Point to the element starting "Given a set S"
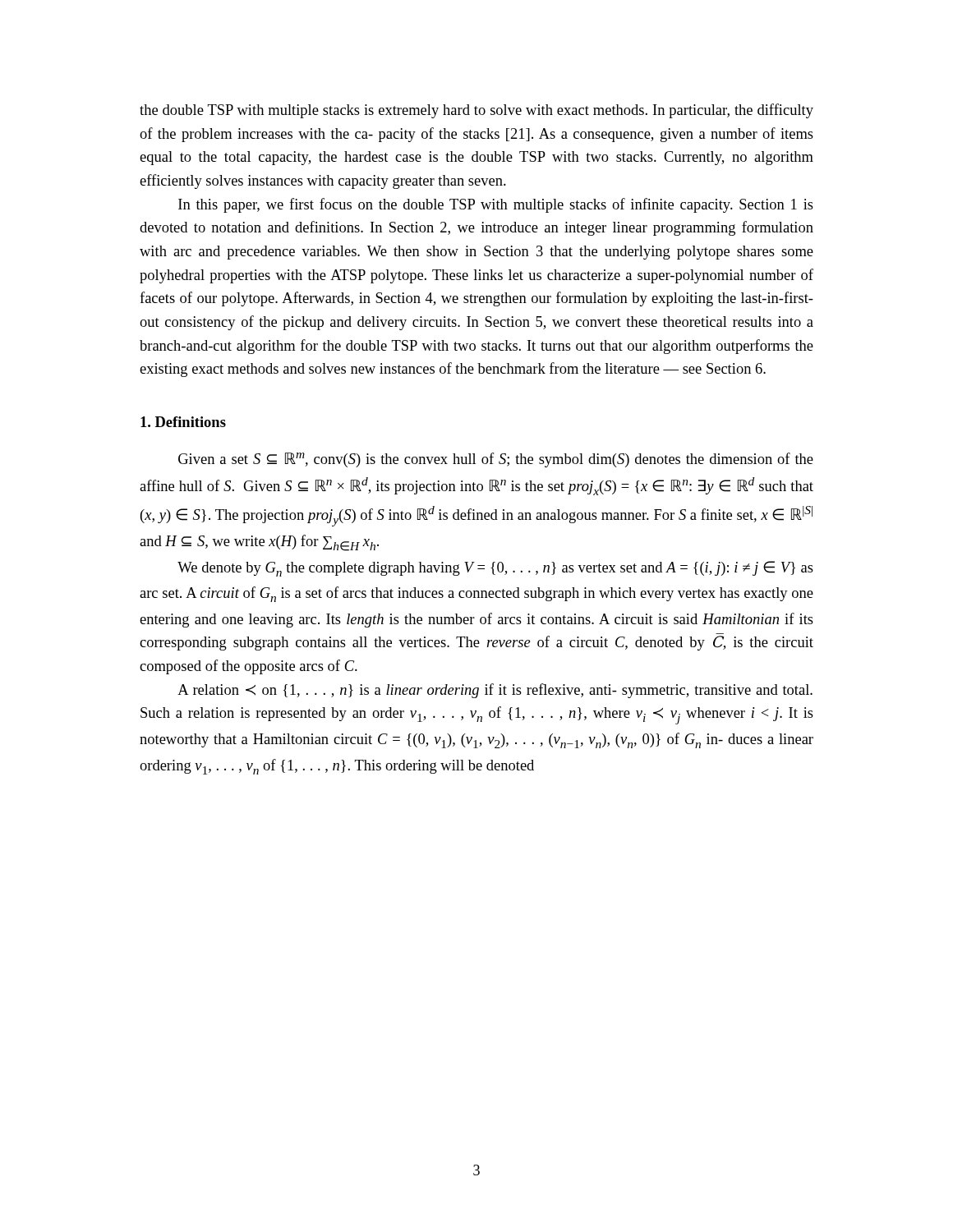Screen dimensions: 1232x953 (476, 500)
